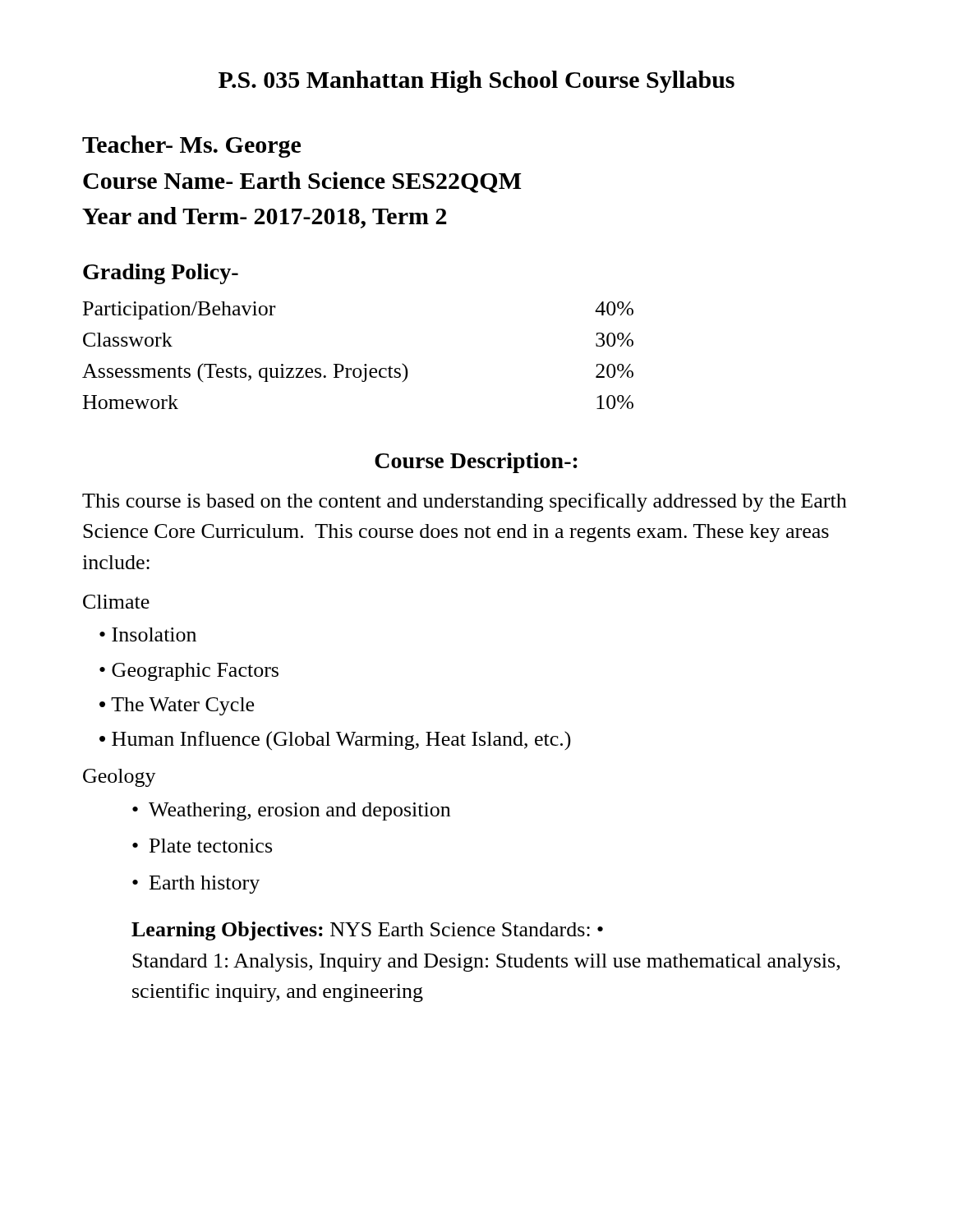Point to the element starting "•Weathering, erosion and deposition"
953x1232 pixels.
[x=291, y=810]
